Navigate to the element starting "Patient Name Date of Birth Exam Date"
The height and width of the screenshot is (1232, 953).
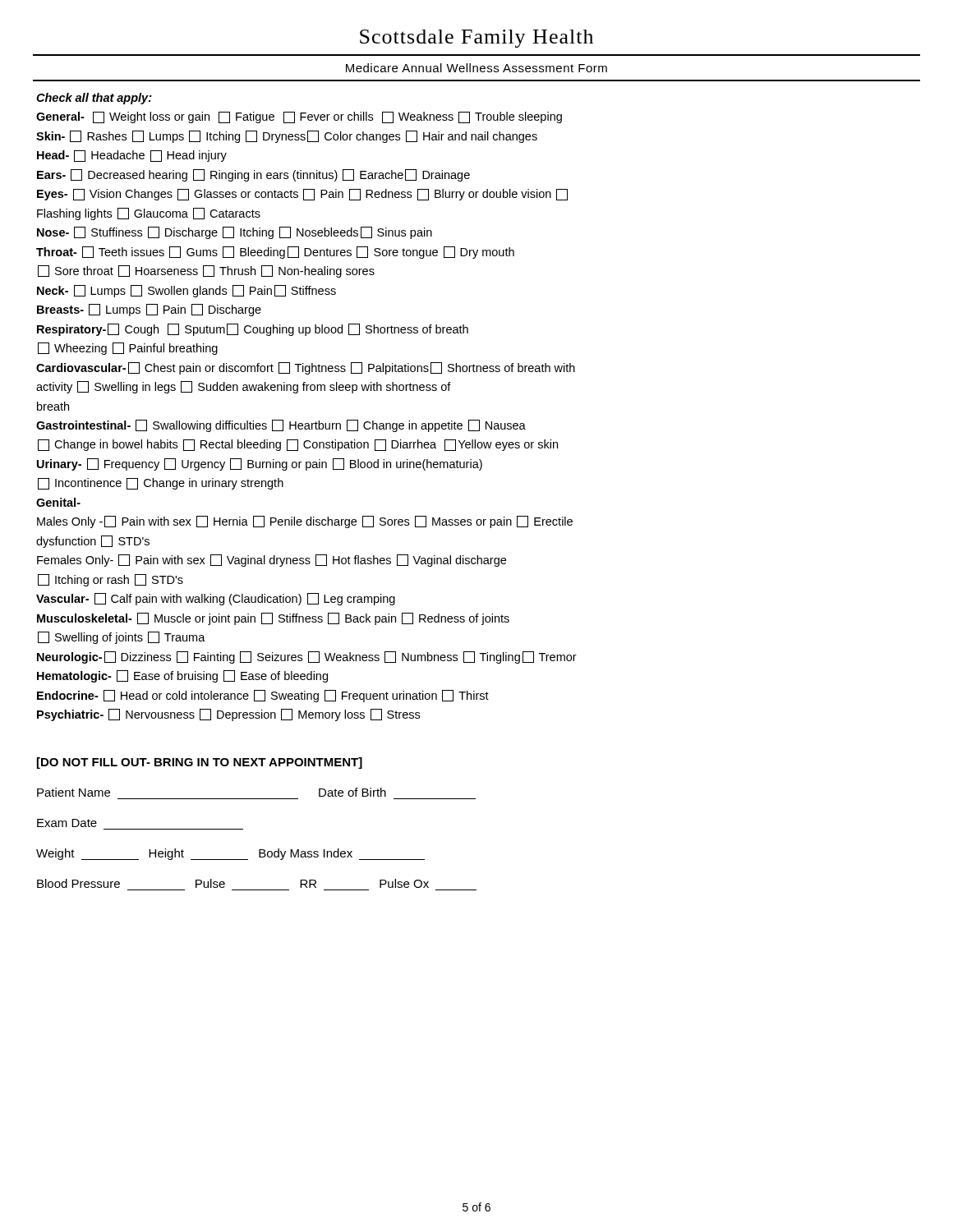click(x=69, y=792)
